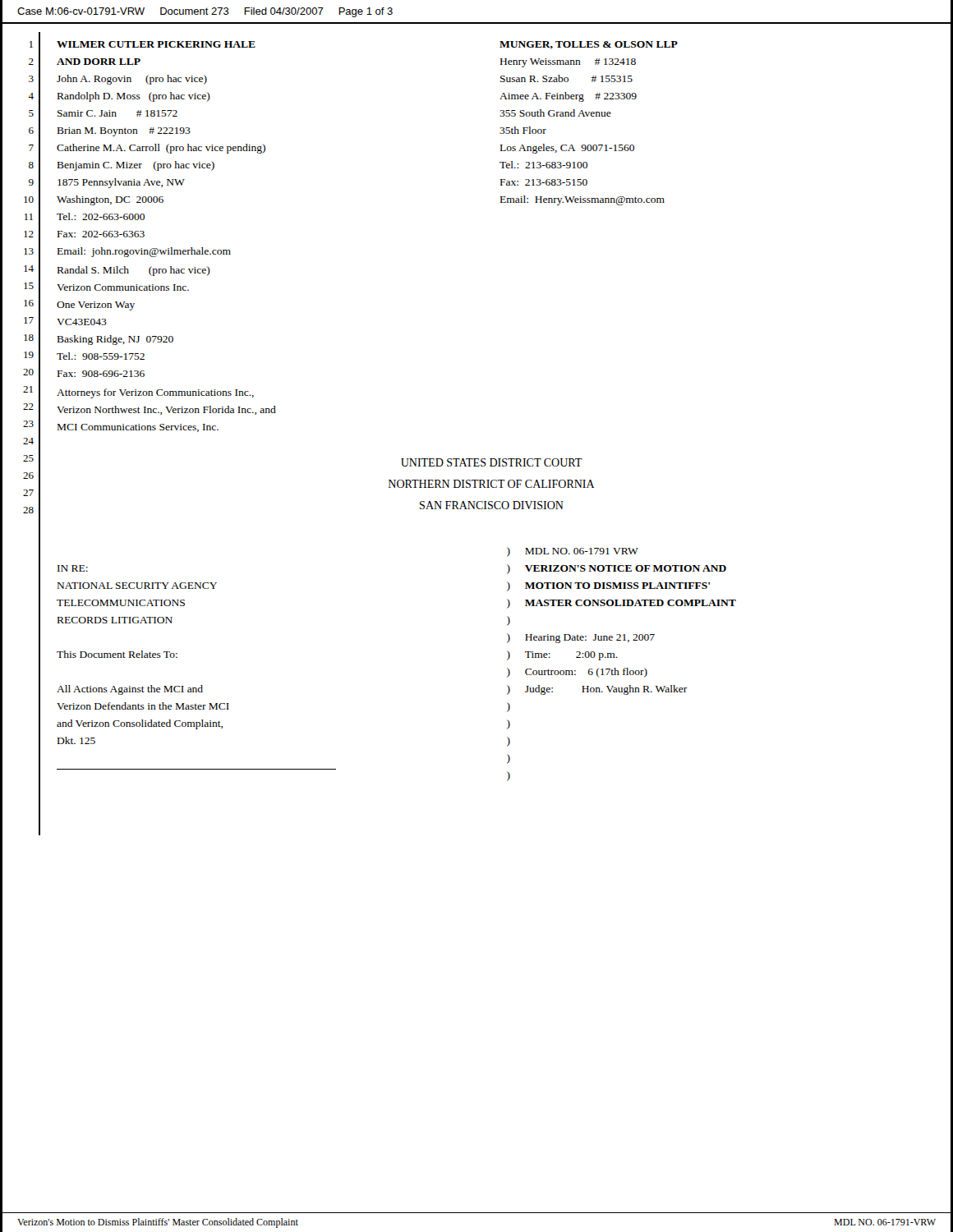Viewport: 953px width, 1232px height.
Task: Find "SAN FRANCISCO DIVISION" on this page
Action: click(491, 505)
